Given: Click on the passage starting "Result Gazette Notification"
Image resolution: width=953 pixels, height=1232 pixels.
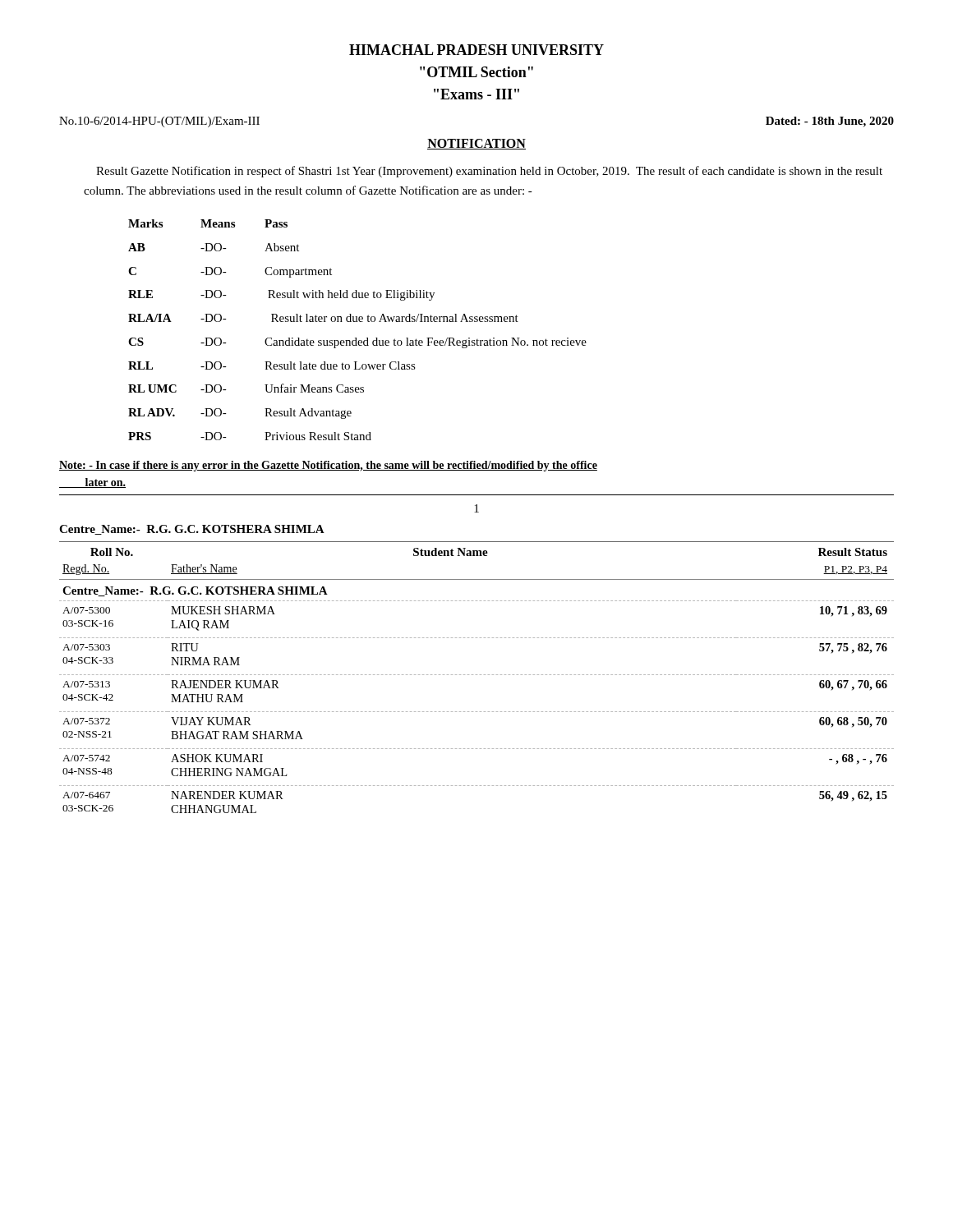Looking at the screenshot, I should (x=483, y=181).
